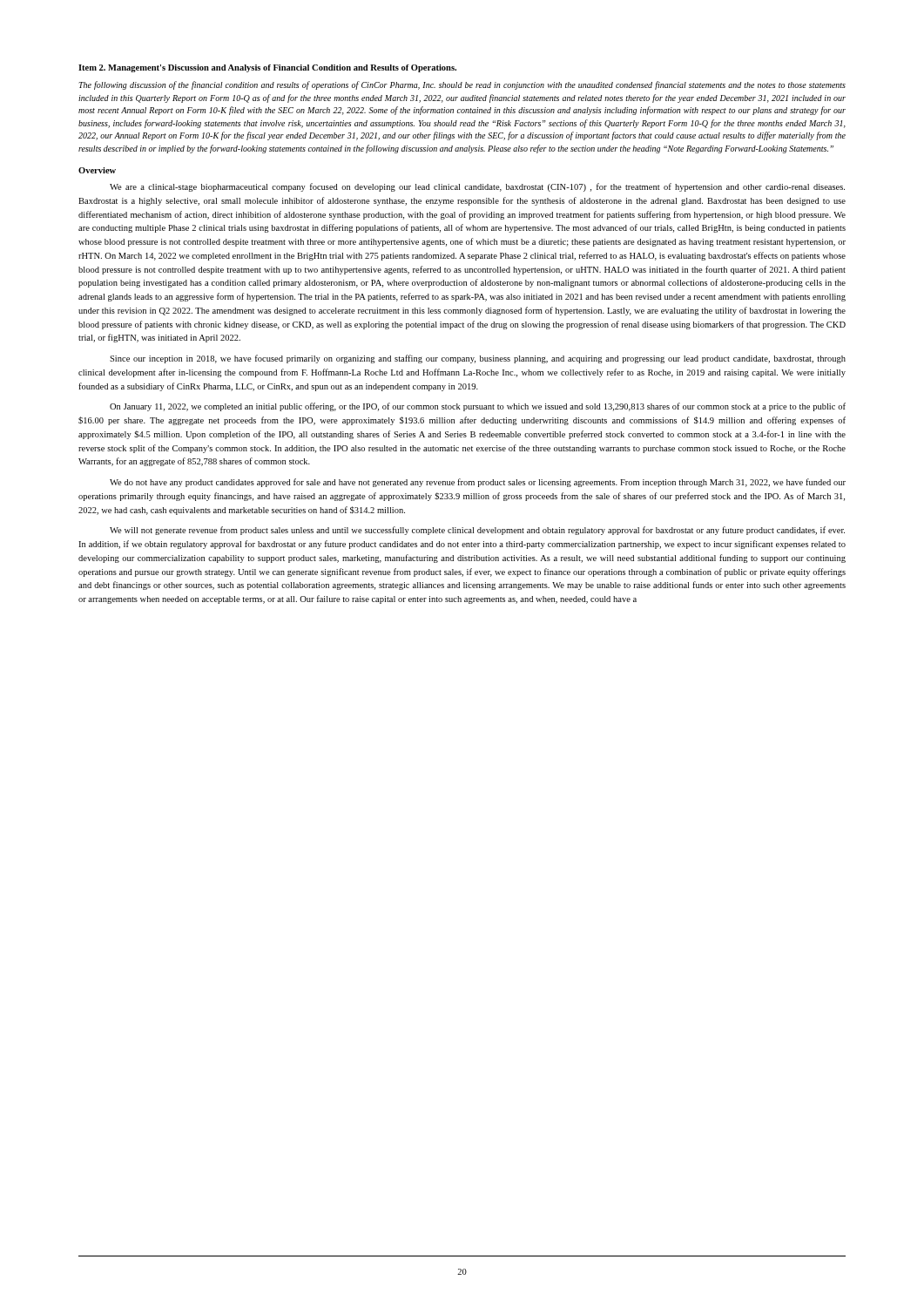Click on the block starting "Item 2. Management's Discussion and"
Viewport: 924px width, 1307px height.
(x=268, y=68)
